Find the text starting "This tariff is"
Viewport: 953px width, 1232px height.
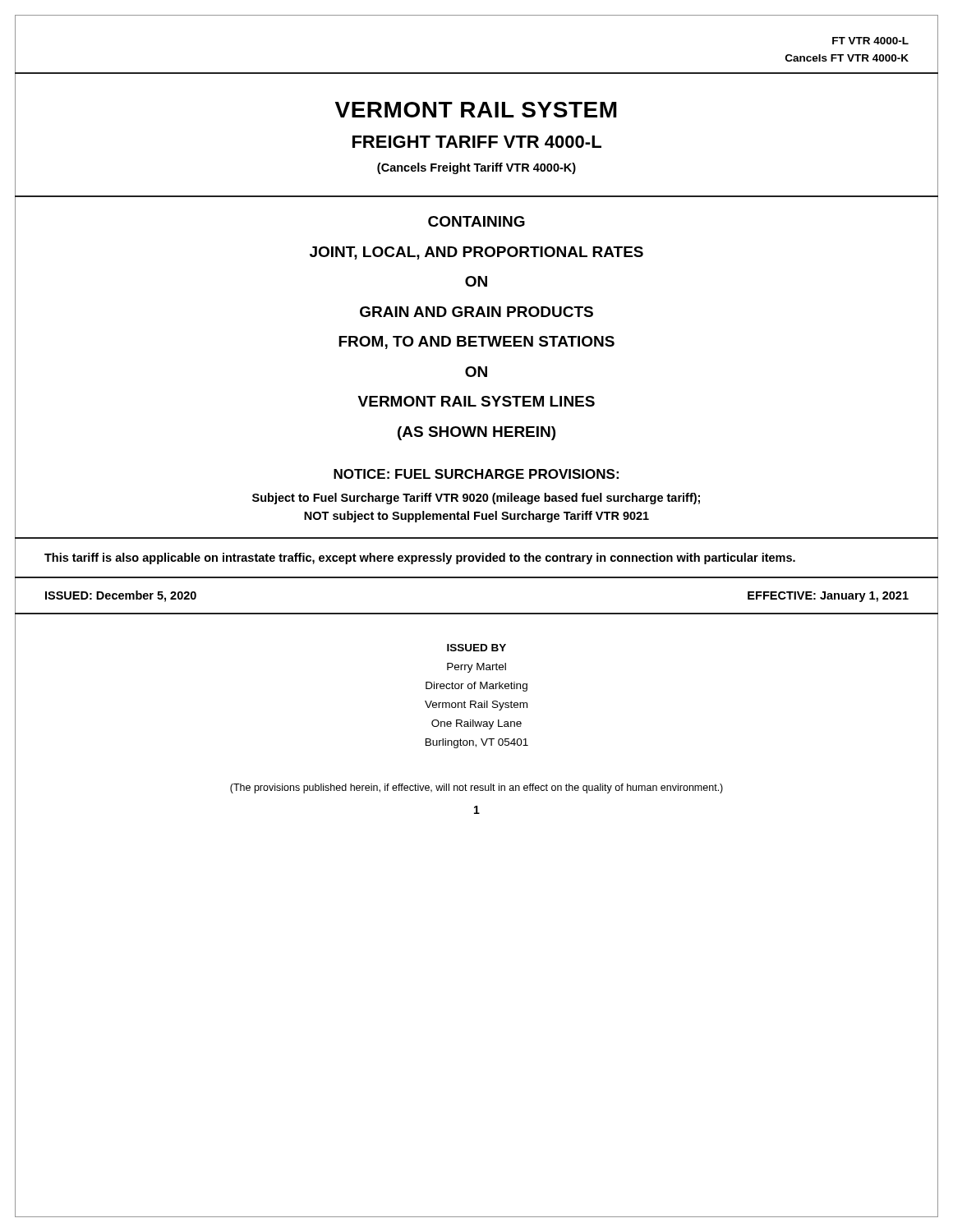(420, 557)
